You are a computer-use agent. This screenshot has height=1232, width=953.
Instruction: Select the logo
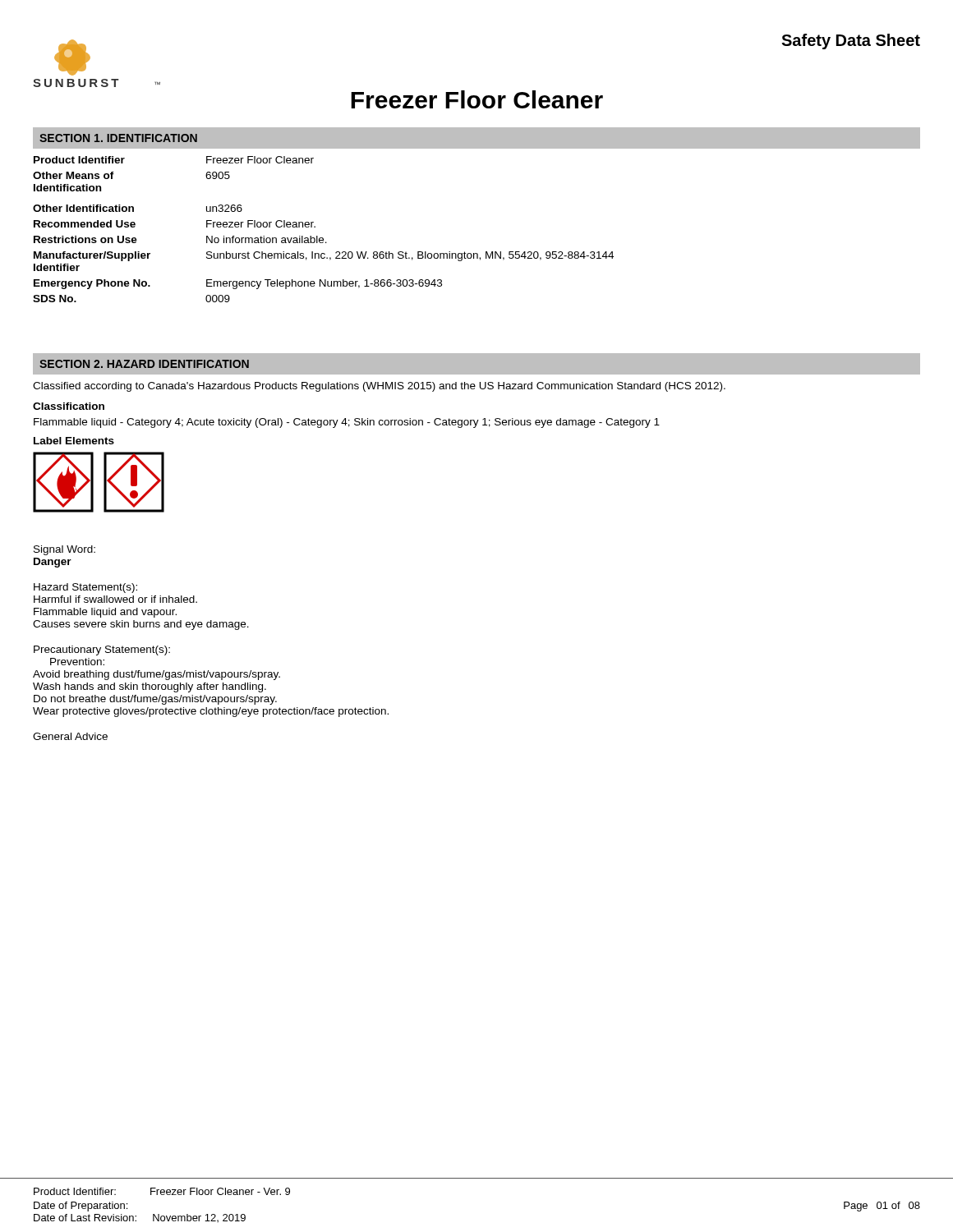click(x=103, y=58)
